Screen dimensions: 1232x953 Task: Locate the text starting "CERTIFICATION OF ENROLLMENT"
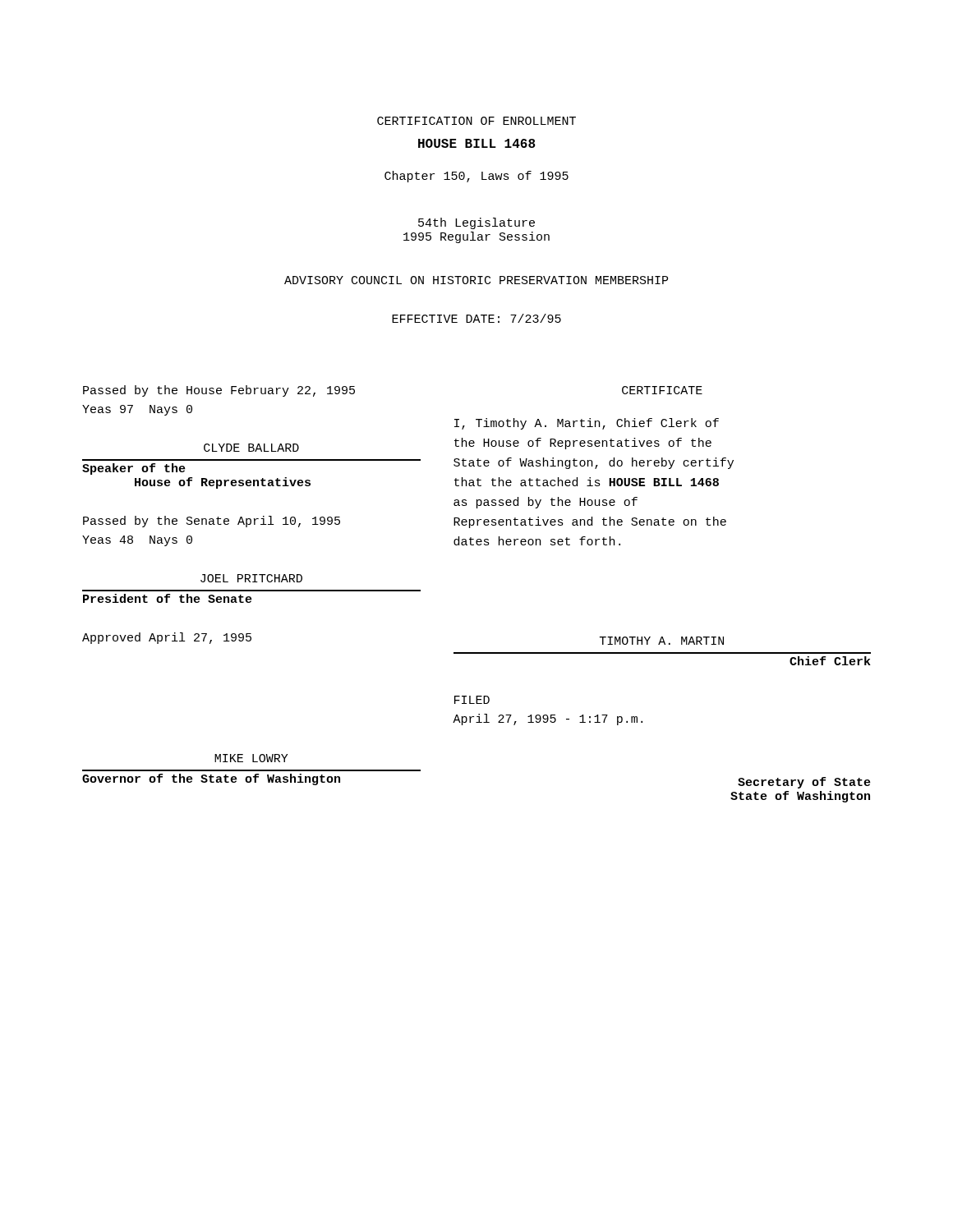pyautogui.click(x=476, y=122)
